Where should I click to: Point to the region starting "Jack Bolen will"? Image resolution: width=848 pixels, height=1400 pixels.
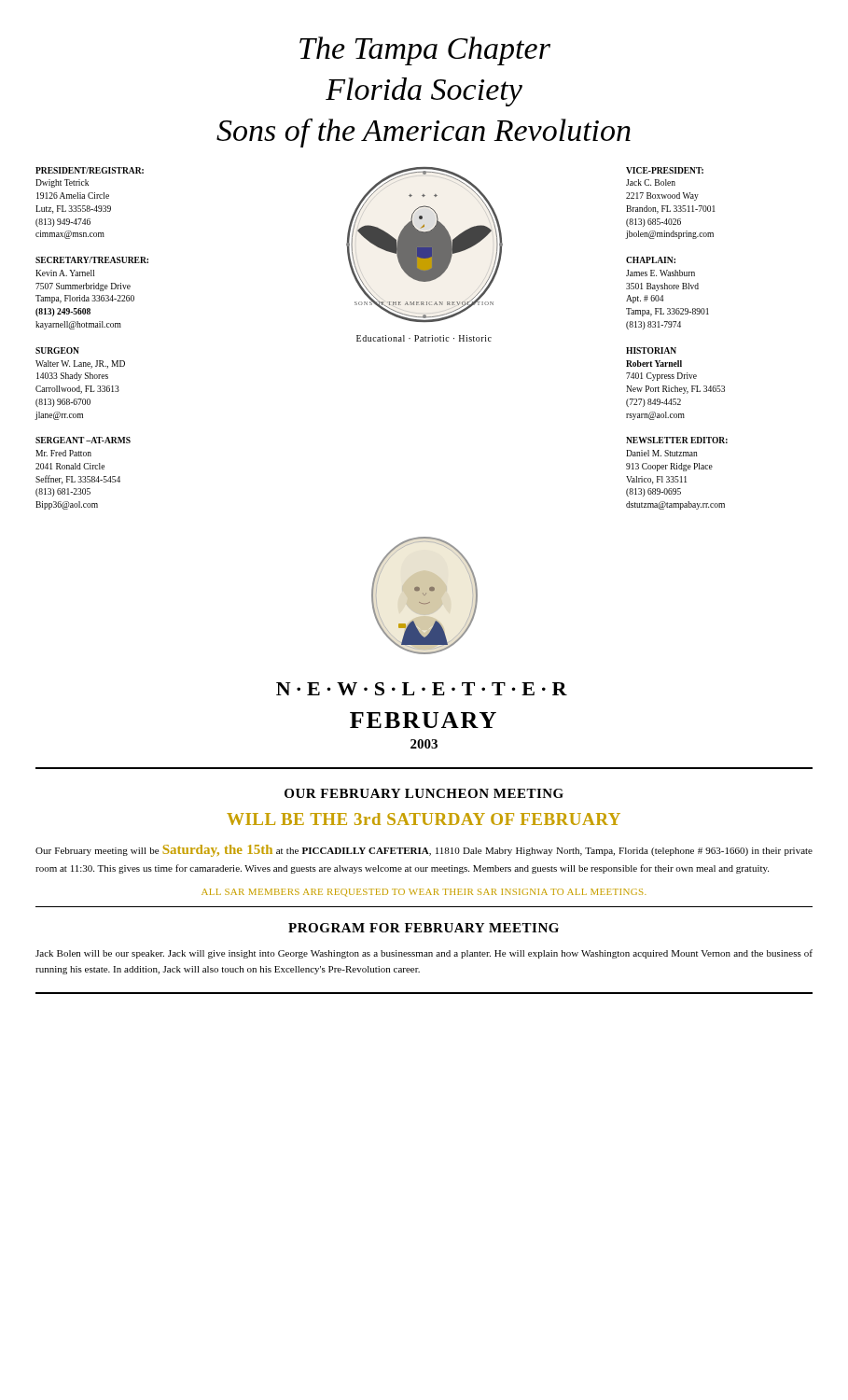(x=424, y=961)
